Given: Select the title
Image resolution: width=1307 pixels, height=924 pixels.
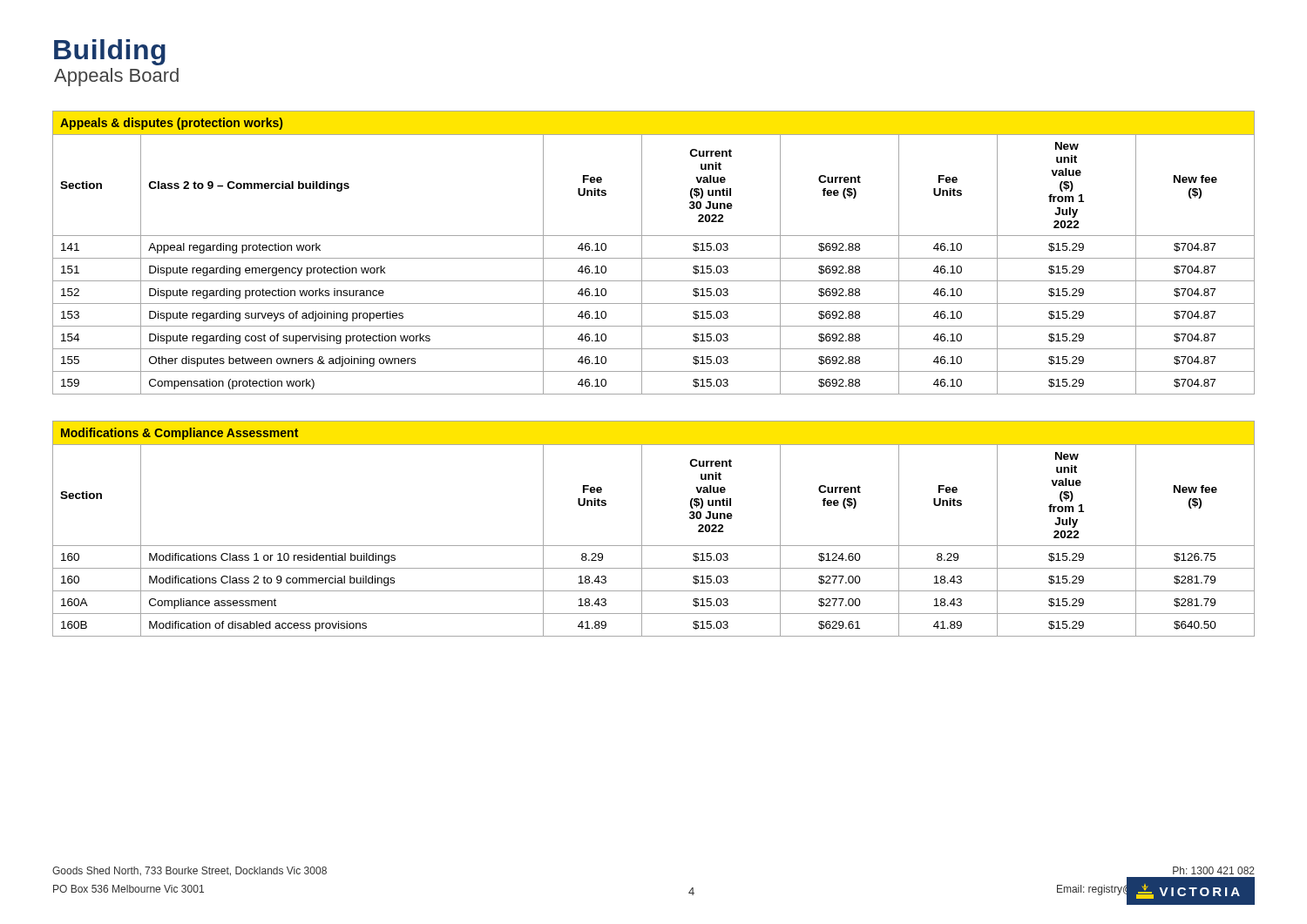Looking at the screenshot, I should [654, 61].
